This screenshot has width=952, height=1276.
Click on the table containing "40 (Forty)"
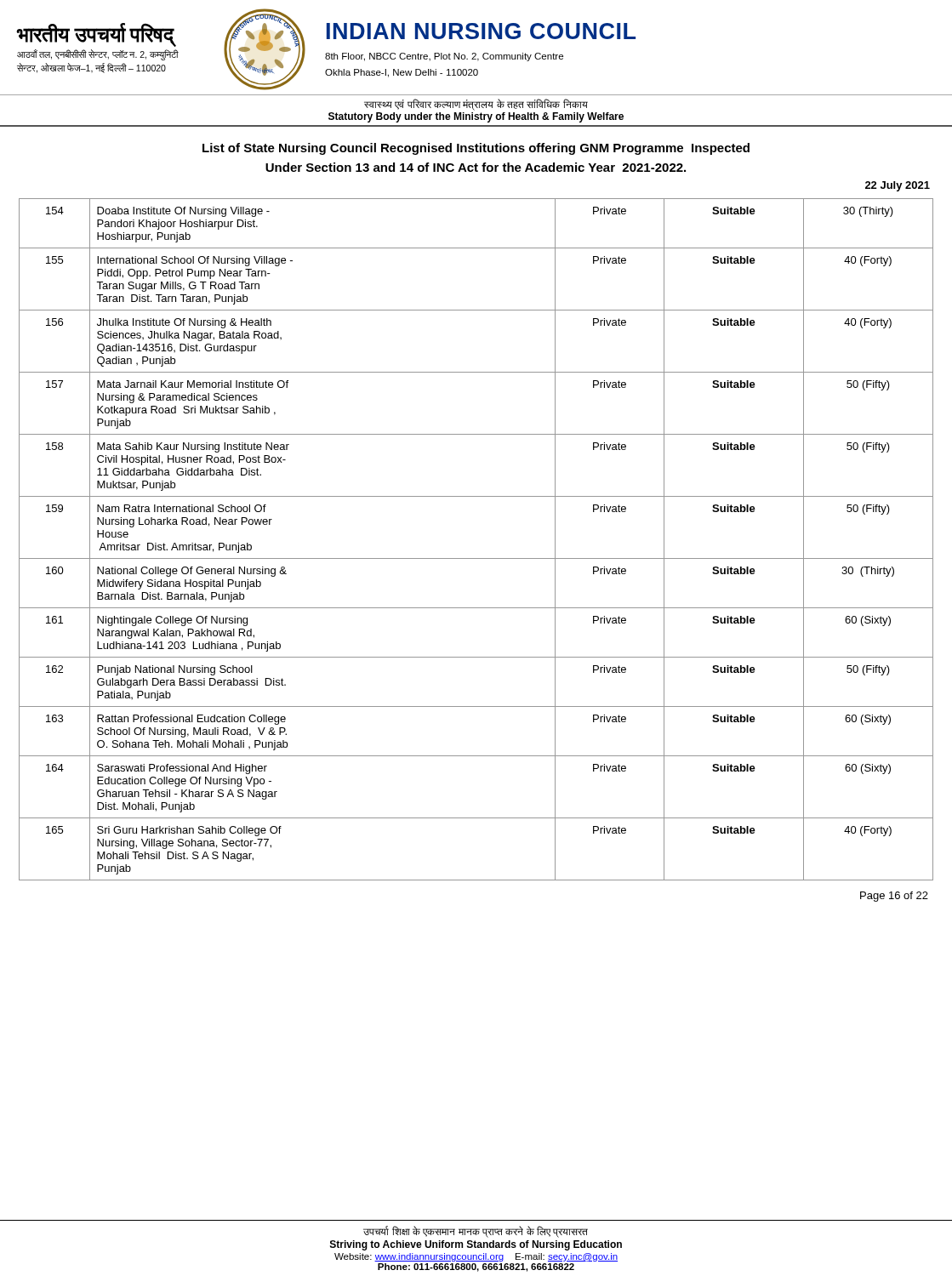[x=476, y=539]
